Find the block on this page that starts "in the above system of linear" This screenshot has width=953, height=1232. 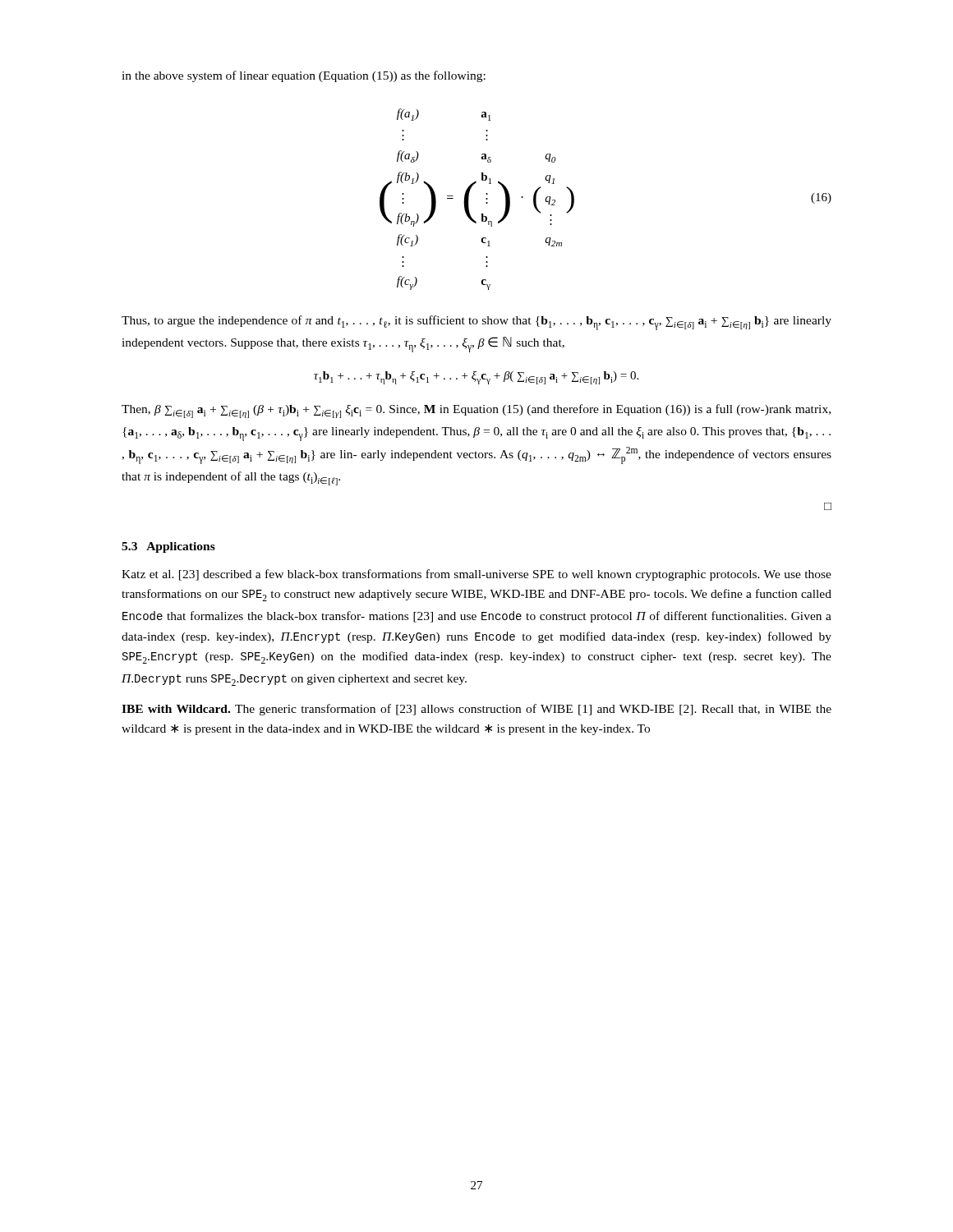click(x=304, y=75)
